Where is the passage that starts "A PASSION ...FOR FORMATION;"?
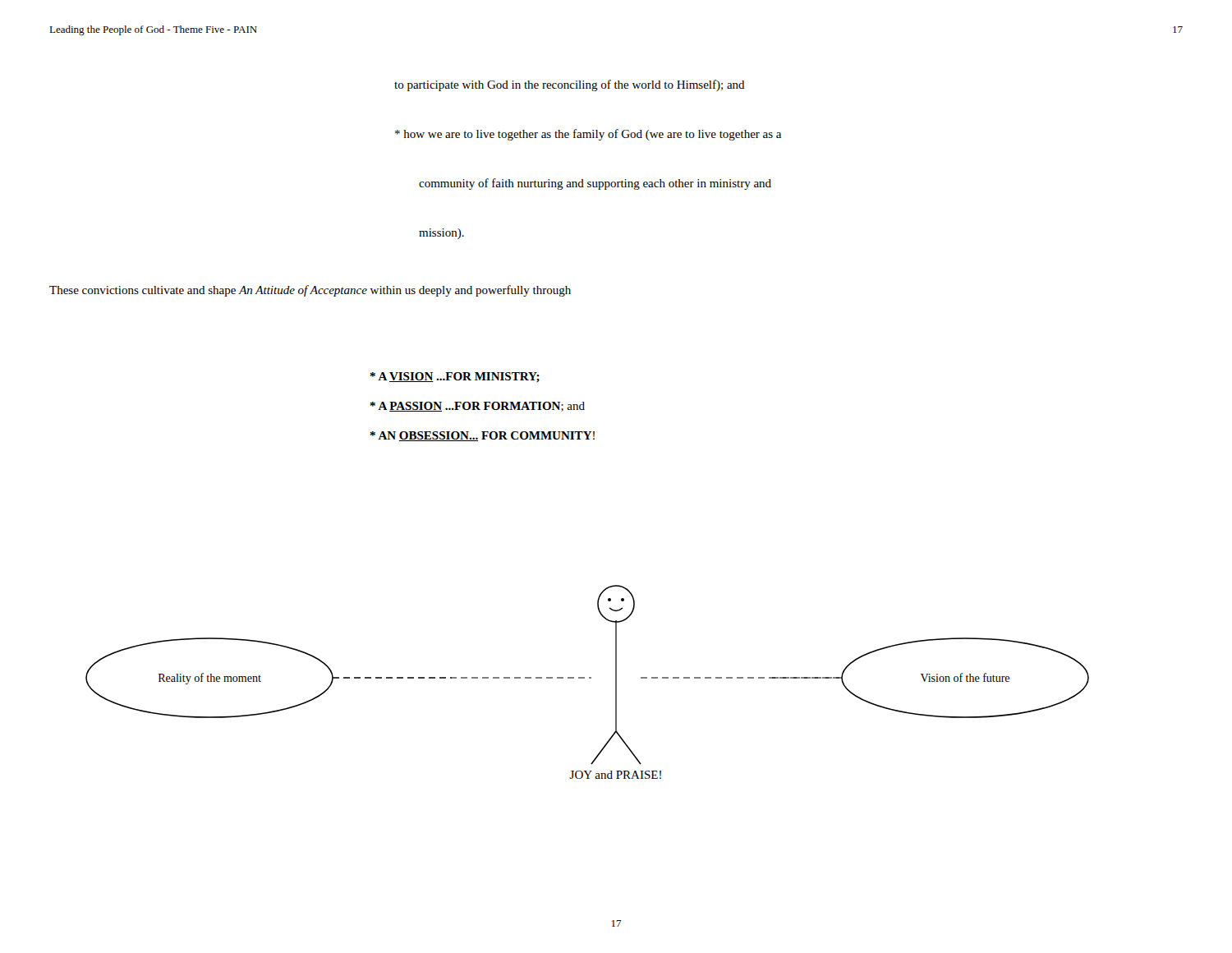Screen dimensions: 953x1232 (483, 406)
